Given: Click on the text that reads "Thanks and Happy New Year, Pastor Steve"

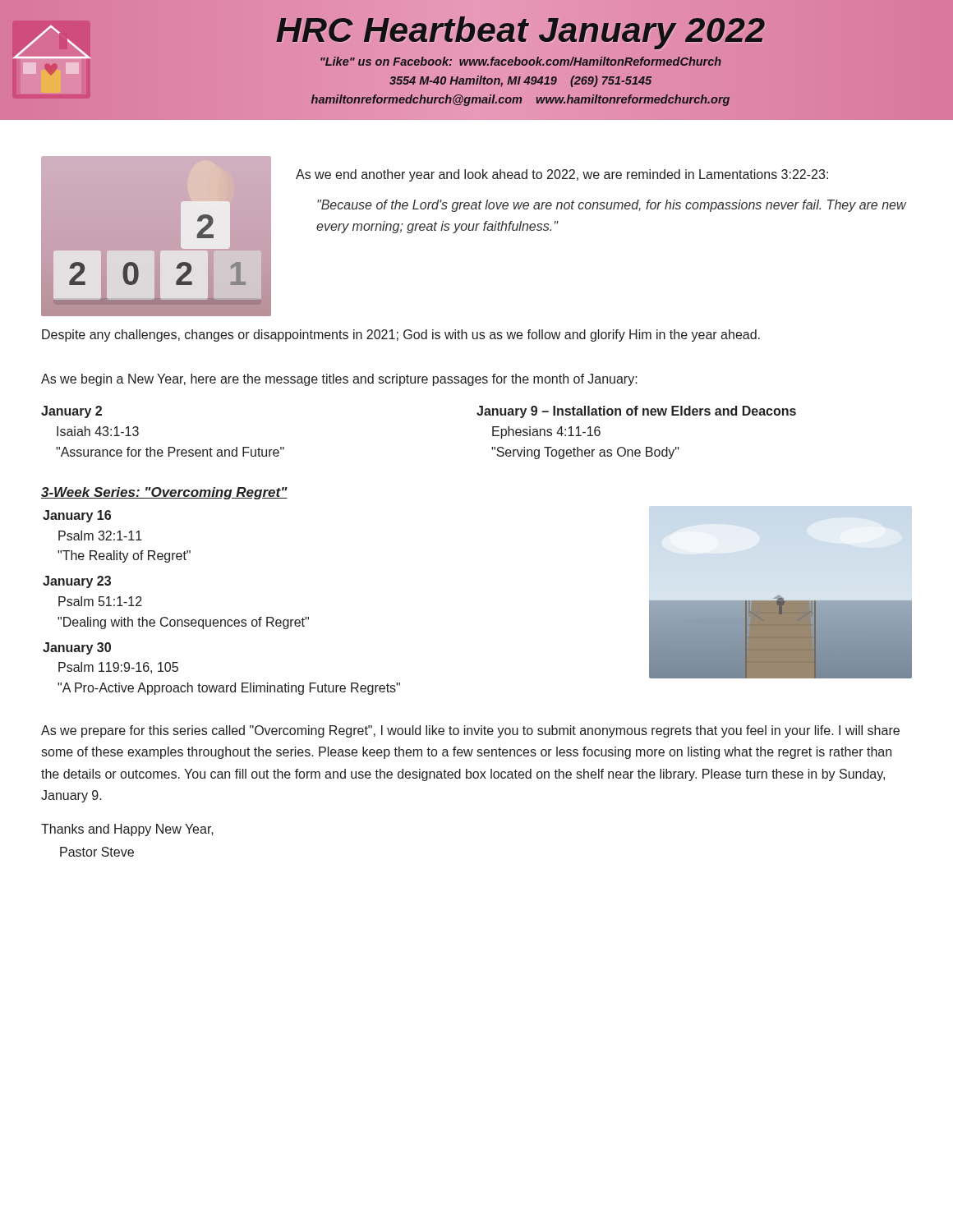Looking at the screenshot, I should pyautogui.click(x=128, y=843).
